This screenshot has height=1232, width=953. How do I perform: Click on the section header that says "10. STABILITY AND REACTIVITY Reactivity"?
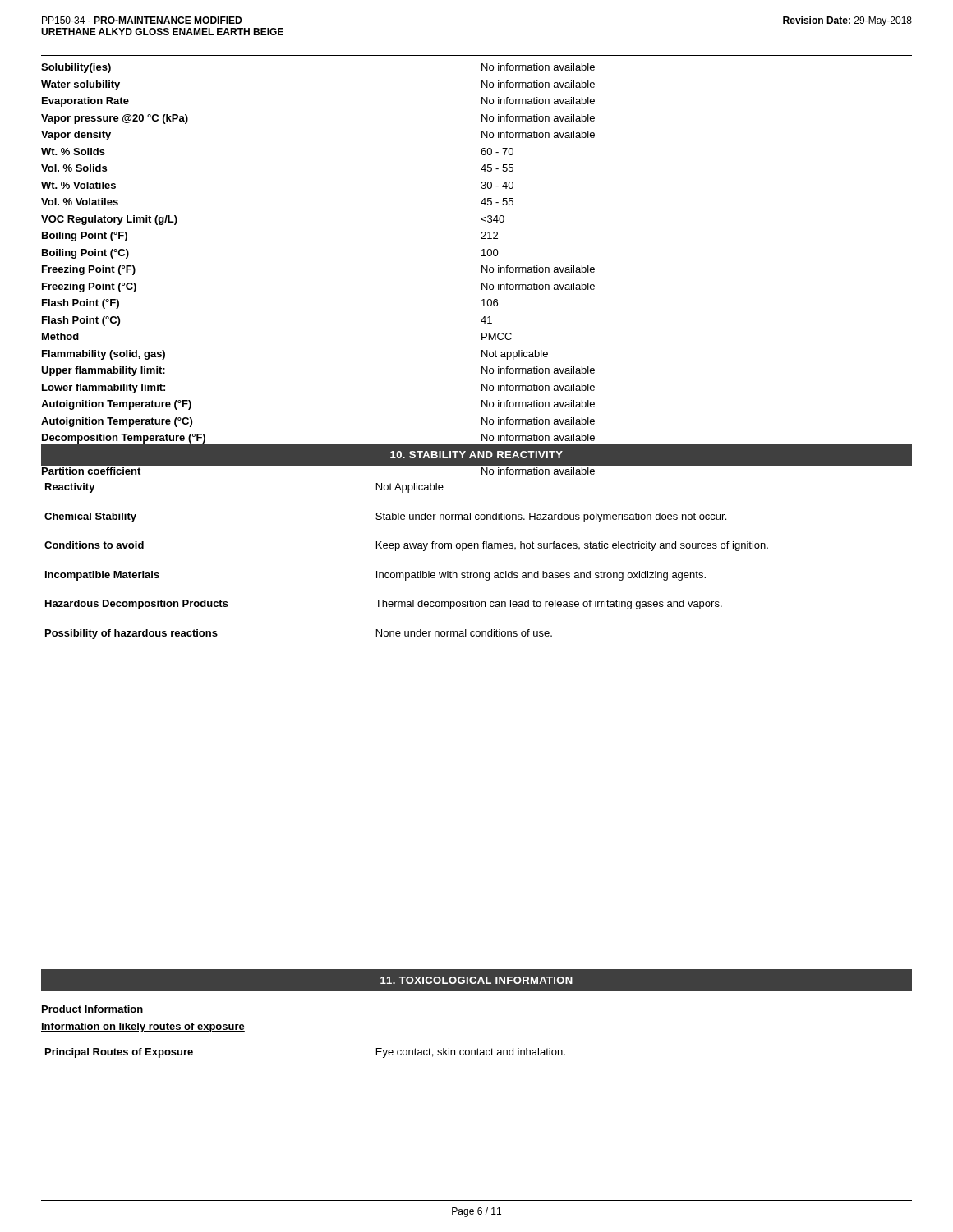tap(476, 545)
